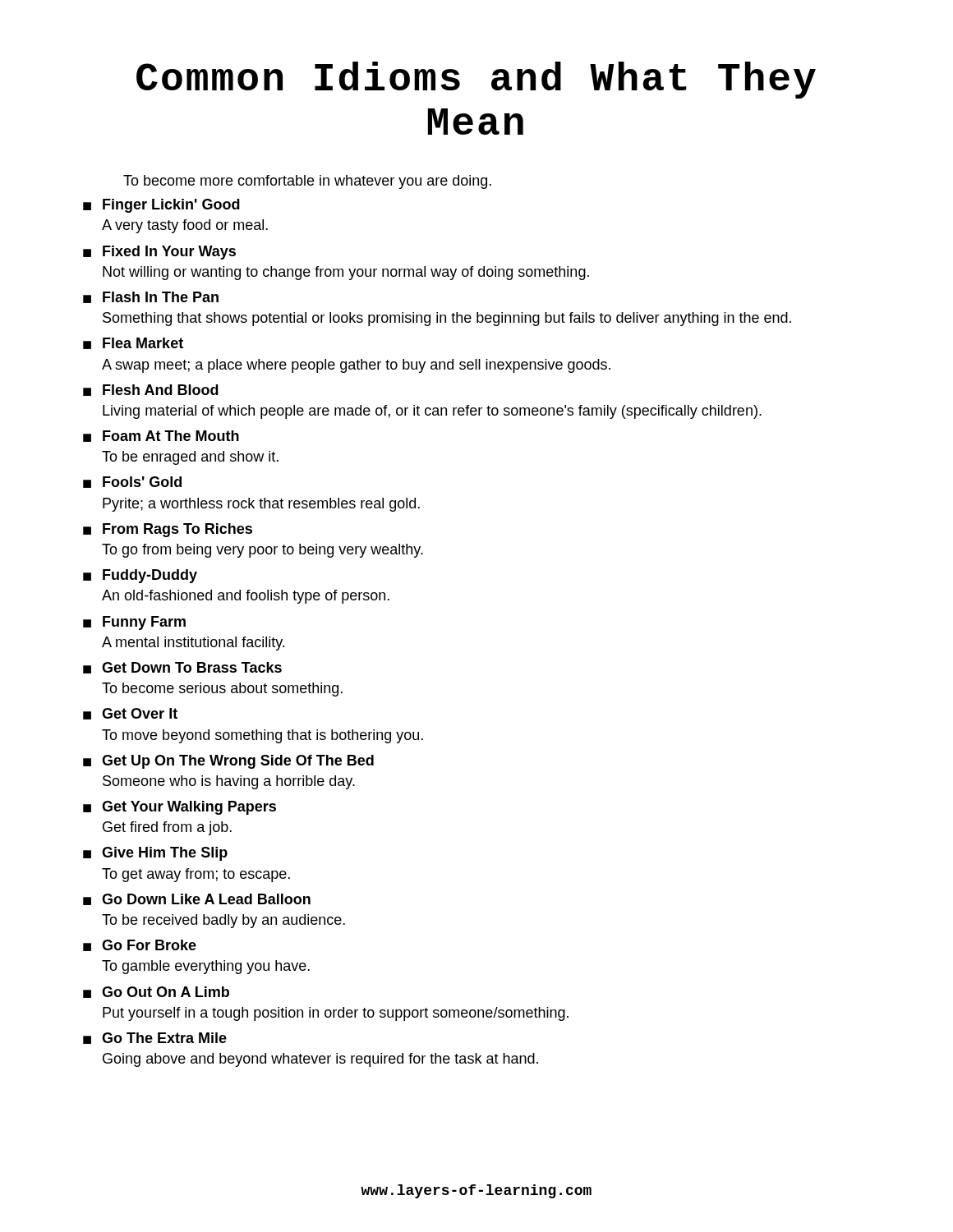Select the list item with the text "■ Fools' Gold Pyrite; a worthless rock"

point(251,493)
